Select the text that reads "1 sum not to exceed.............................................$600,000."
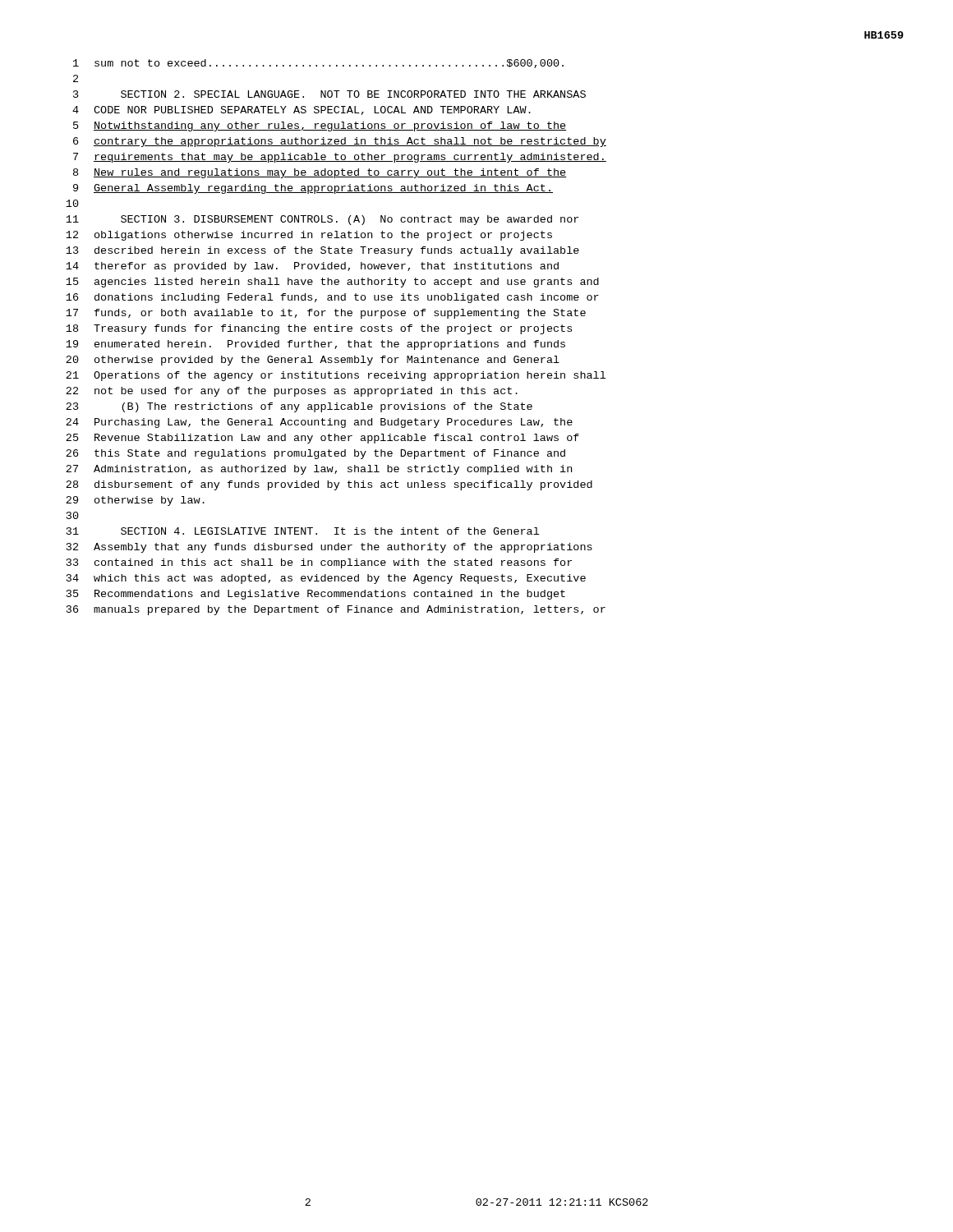 [476, 65]
